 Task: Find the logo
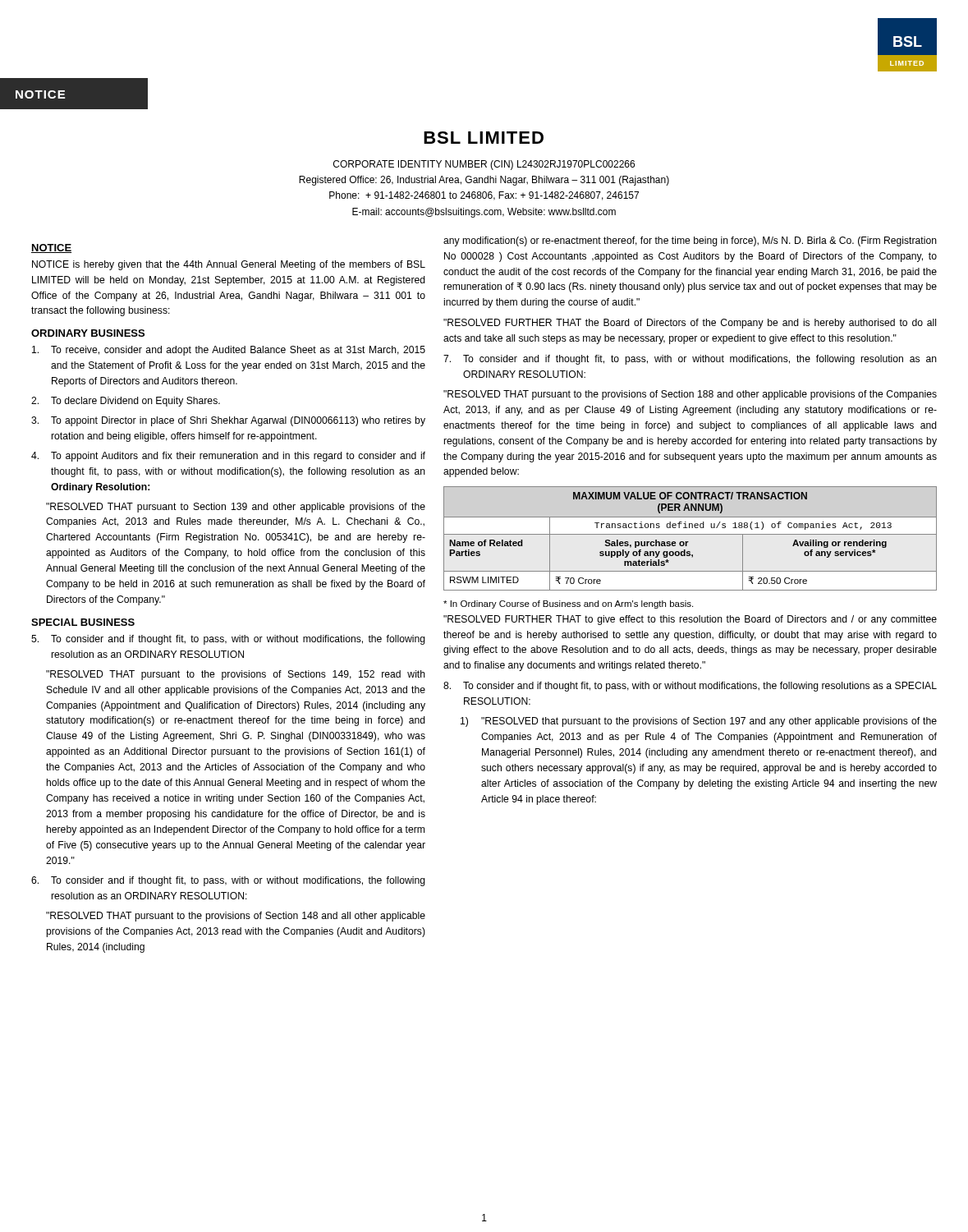point(907,45)
